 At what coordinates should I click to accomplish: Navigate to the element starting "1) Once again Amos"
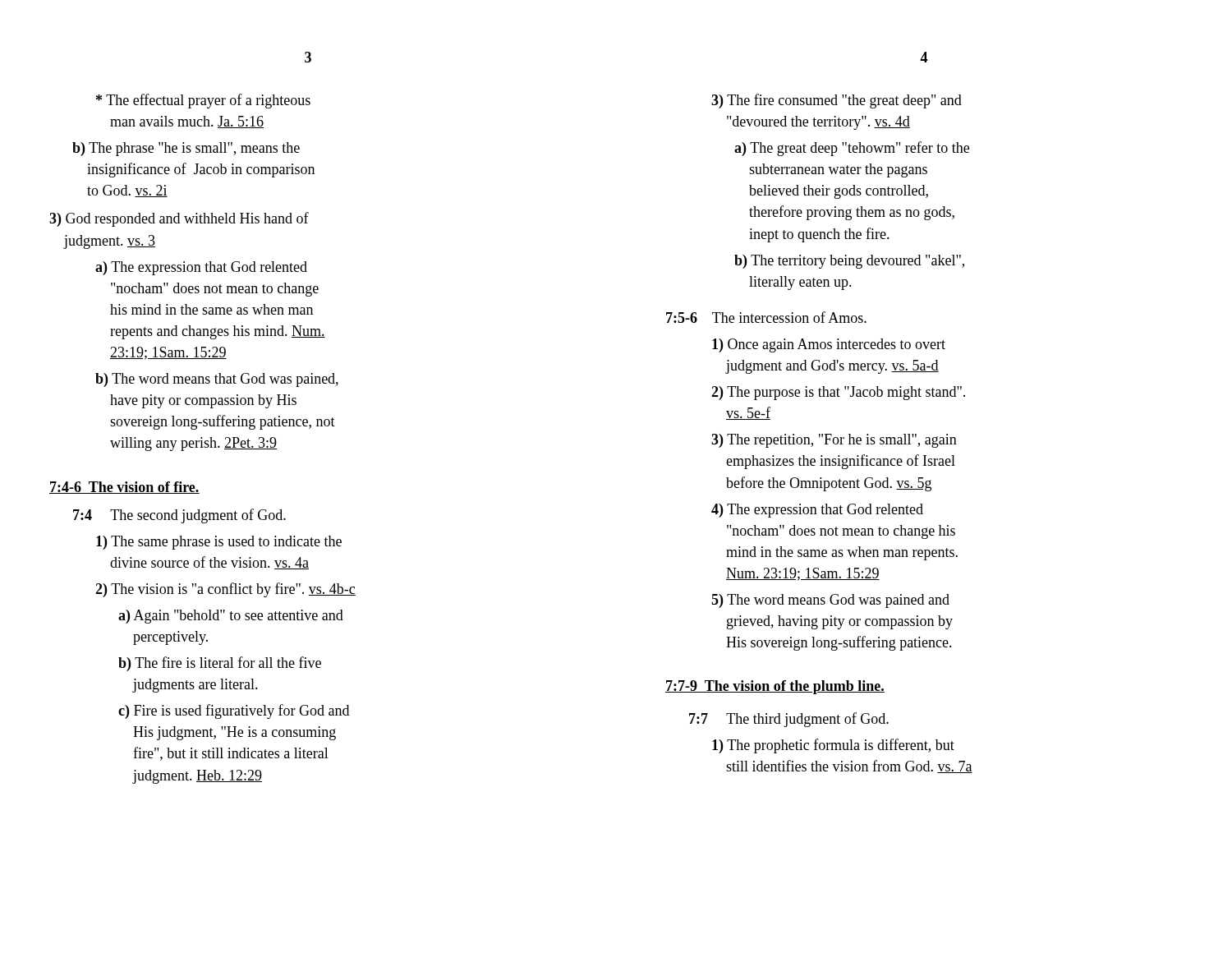(828, 355)
